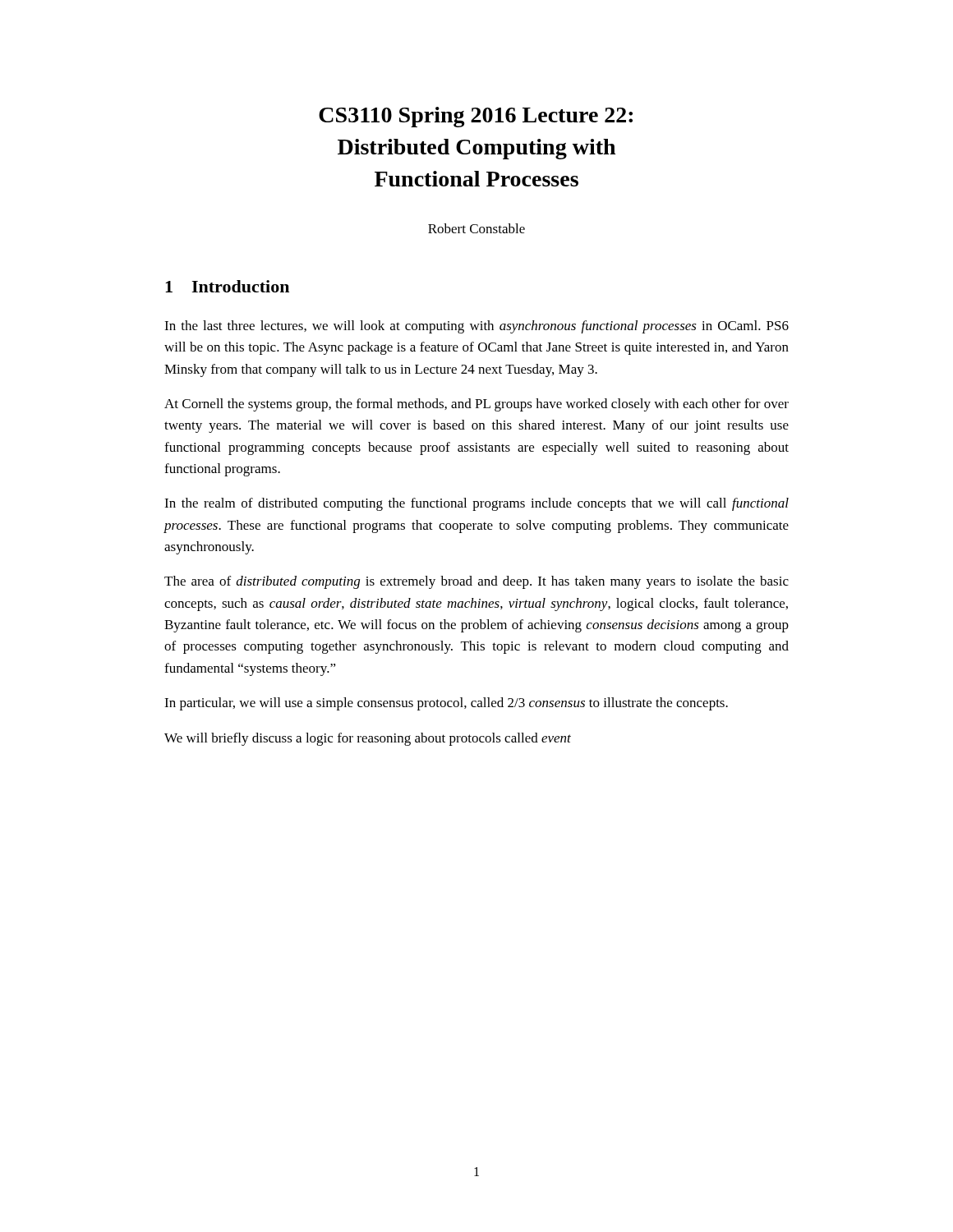Point to the block beginning "We will briefly discuss"
Screen dimensions: 1232x953
476,738
